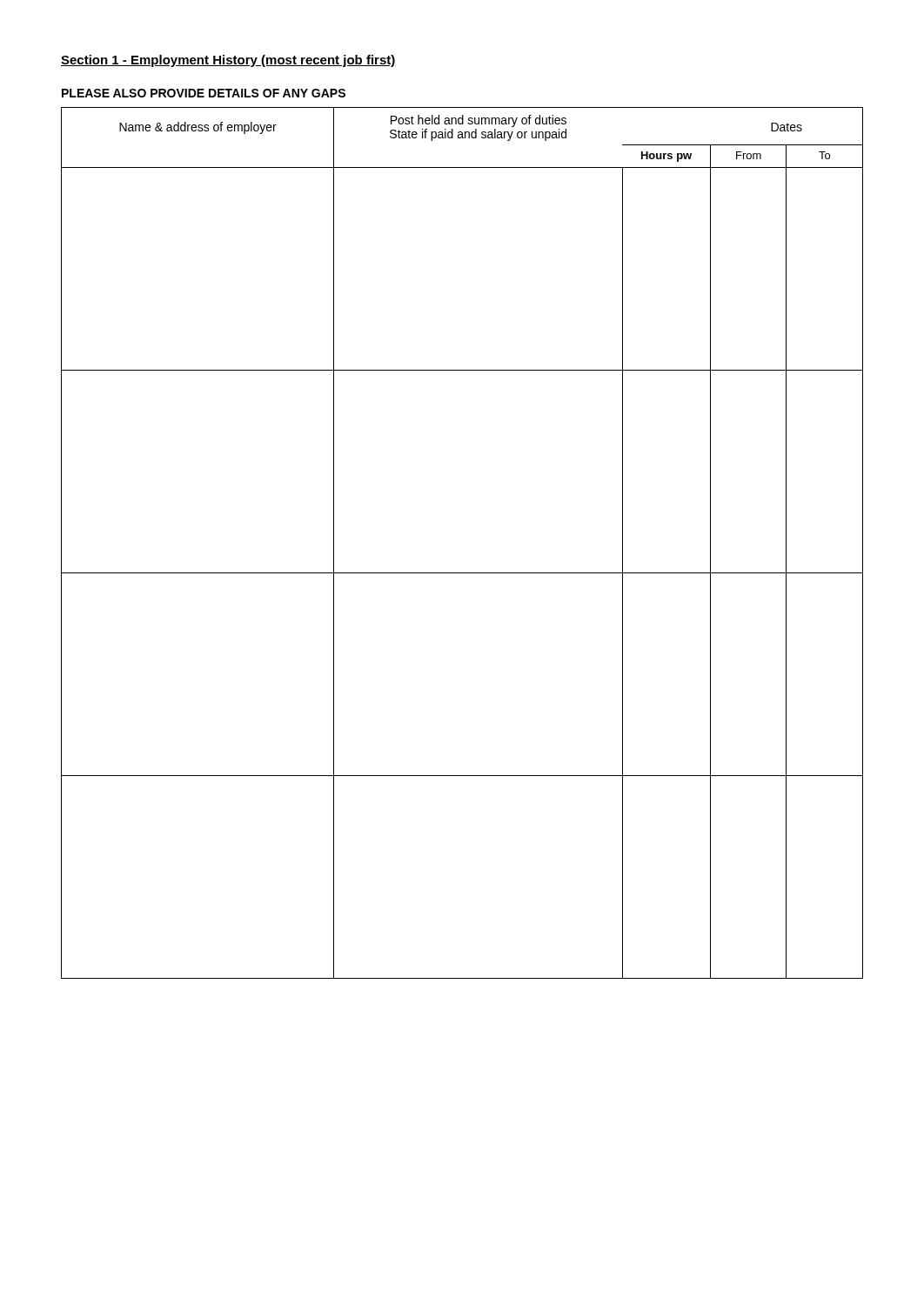This screenshot has width=924, height=1305.
Task: Select the section header that reads "Section 1 - Employment History (most"
Action: [x=228, y=60]
